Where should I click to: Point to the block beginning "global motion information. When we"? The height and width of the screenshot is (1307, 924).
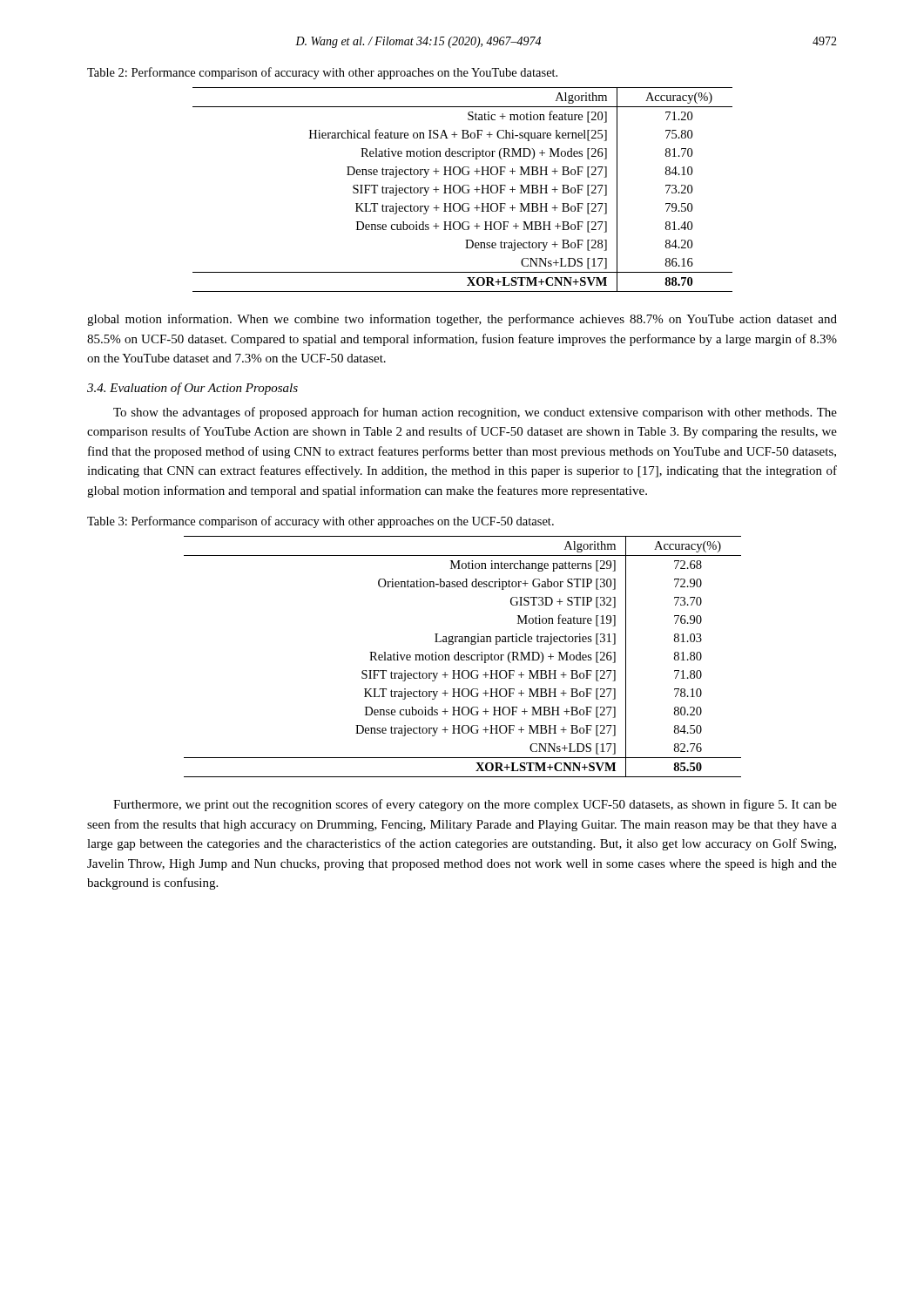[462, 339]
